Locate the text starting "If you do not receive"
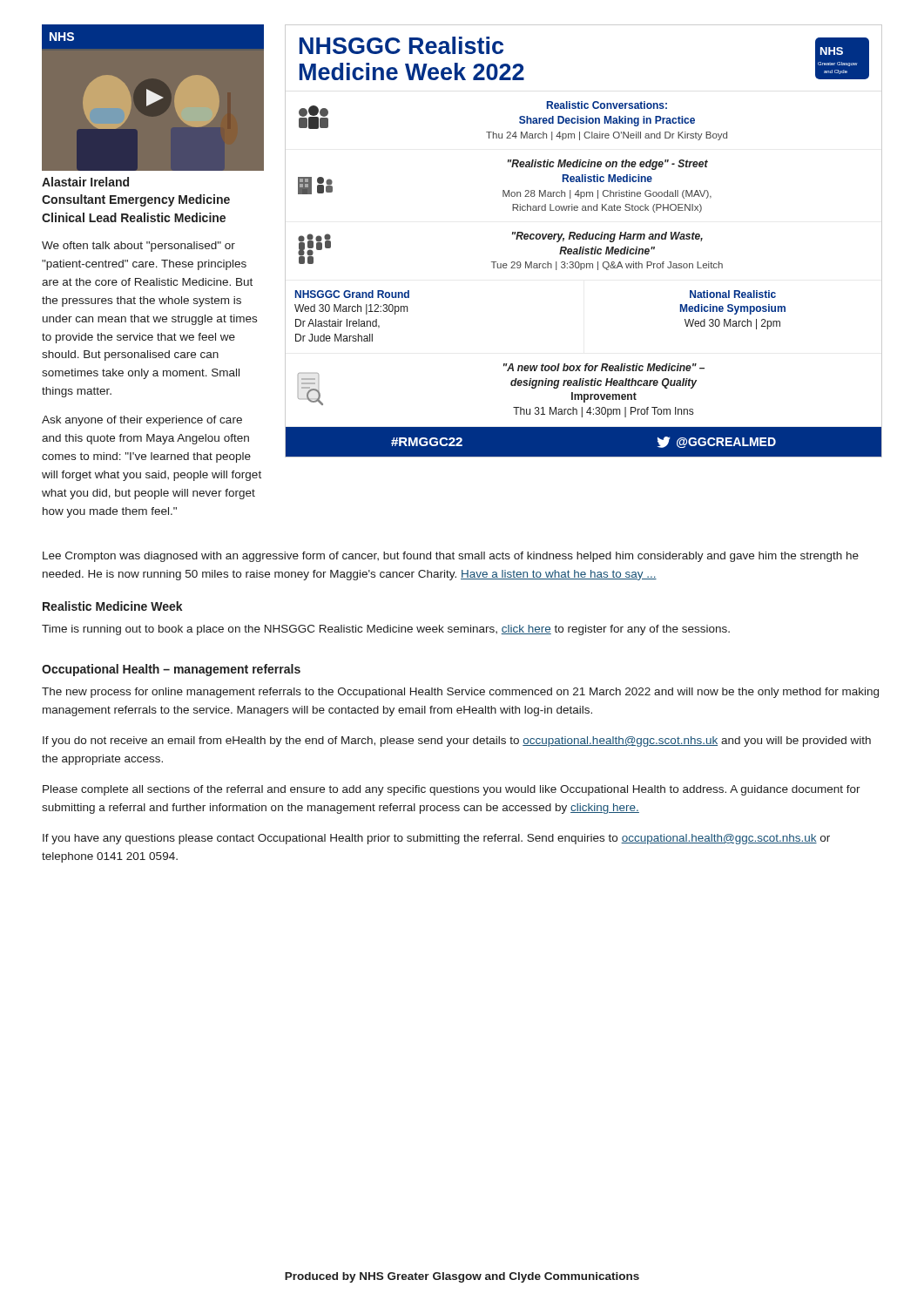 (457, 750)
